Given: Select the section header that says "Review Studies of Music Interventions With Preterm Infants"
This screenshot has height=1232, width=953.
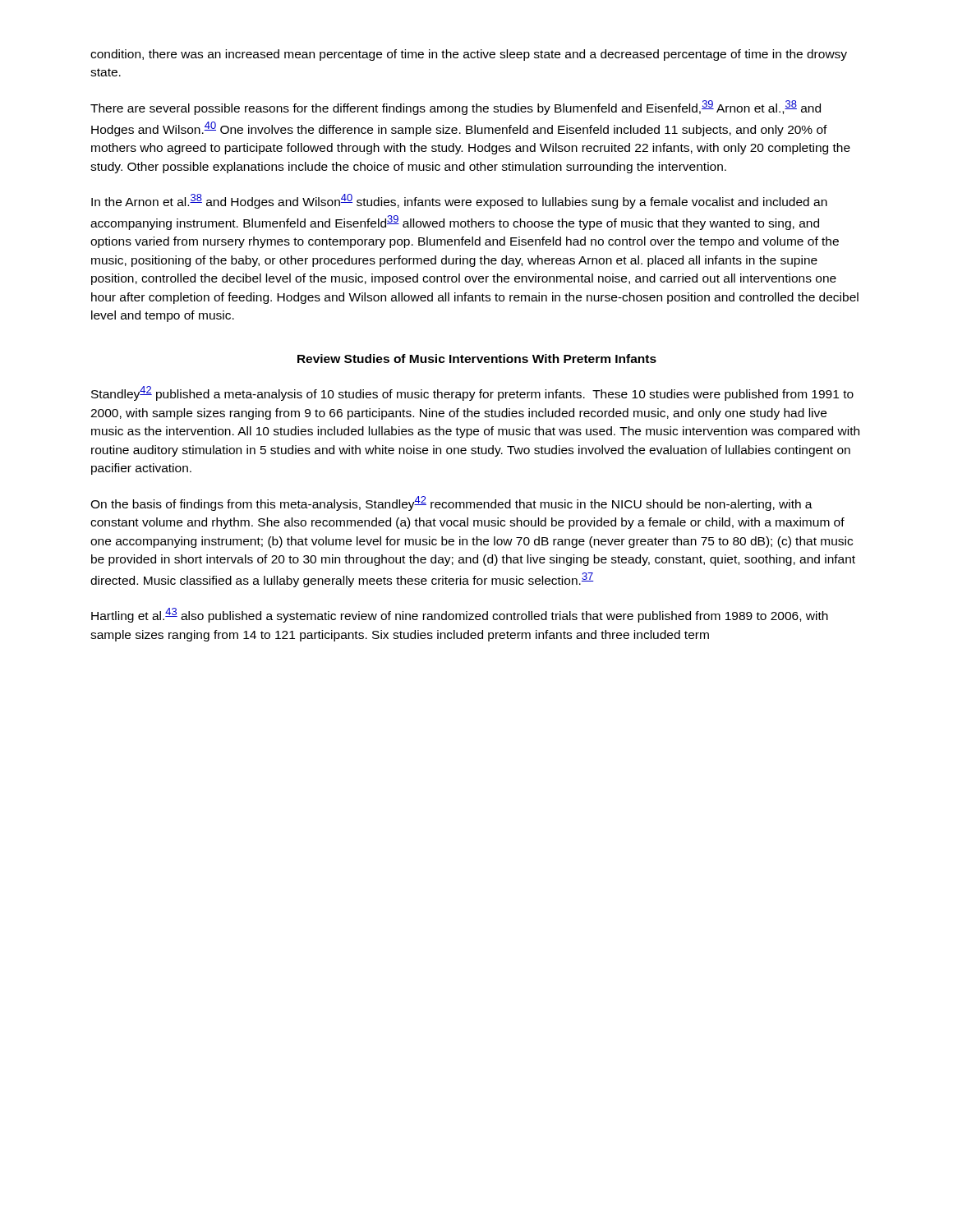Looking at the screenshot, I should pos(476,358).
